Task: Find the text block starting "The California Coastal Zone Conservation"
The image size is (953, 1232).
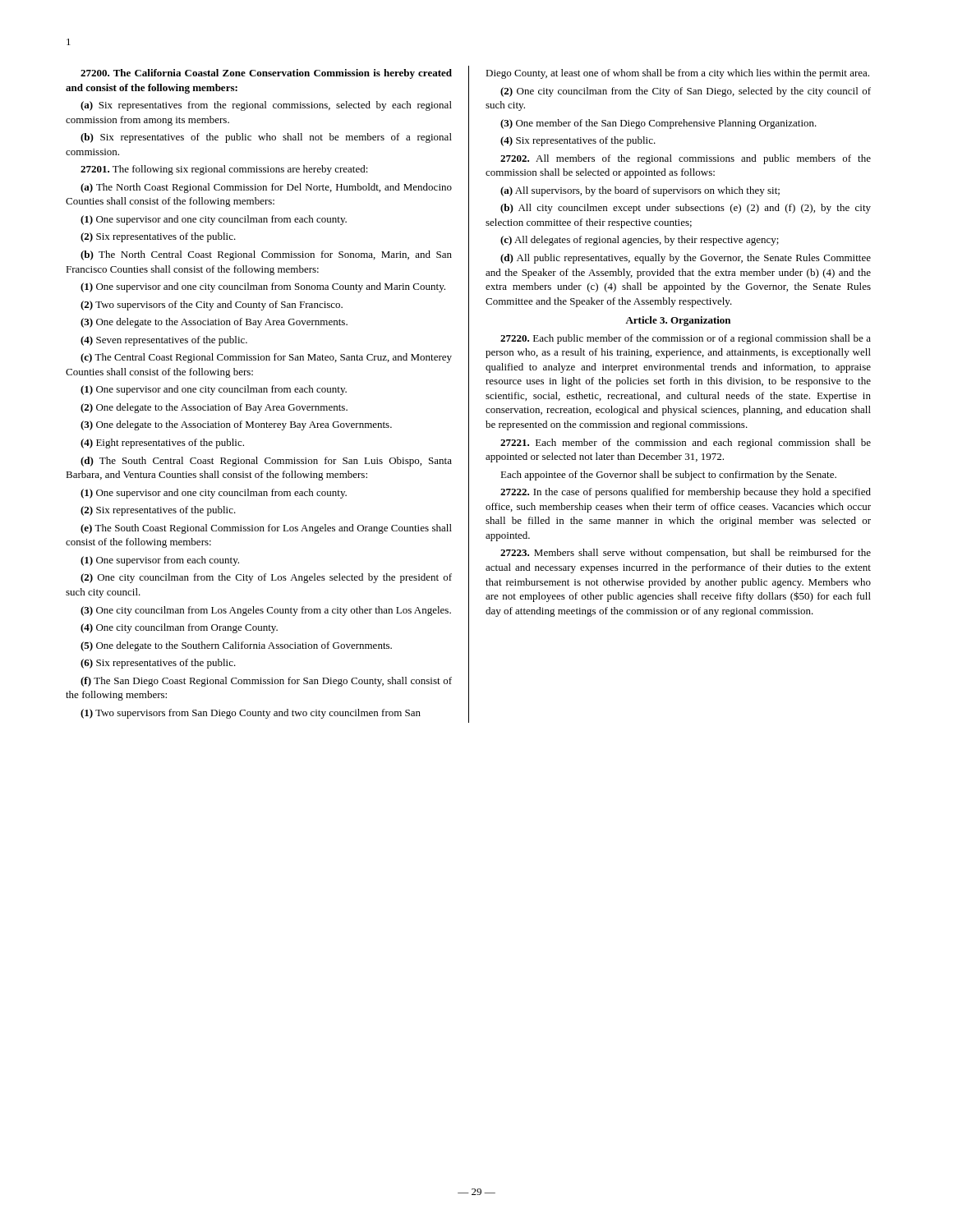Action: click(259, 393)
